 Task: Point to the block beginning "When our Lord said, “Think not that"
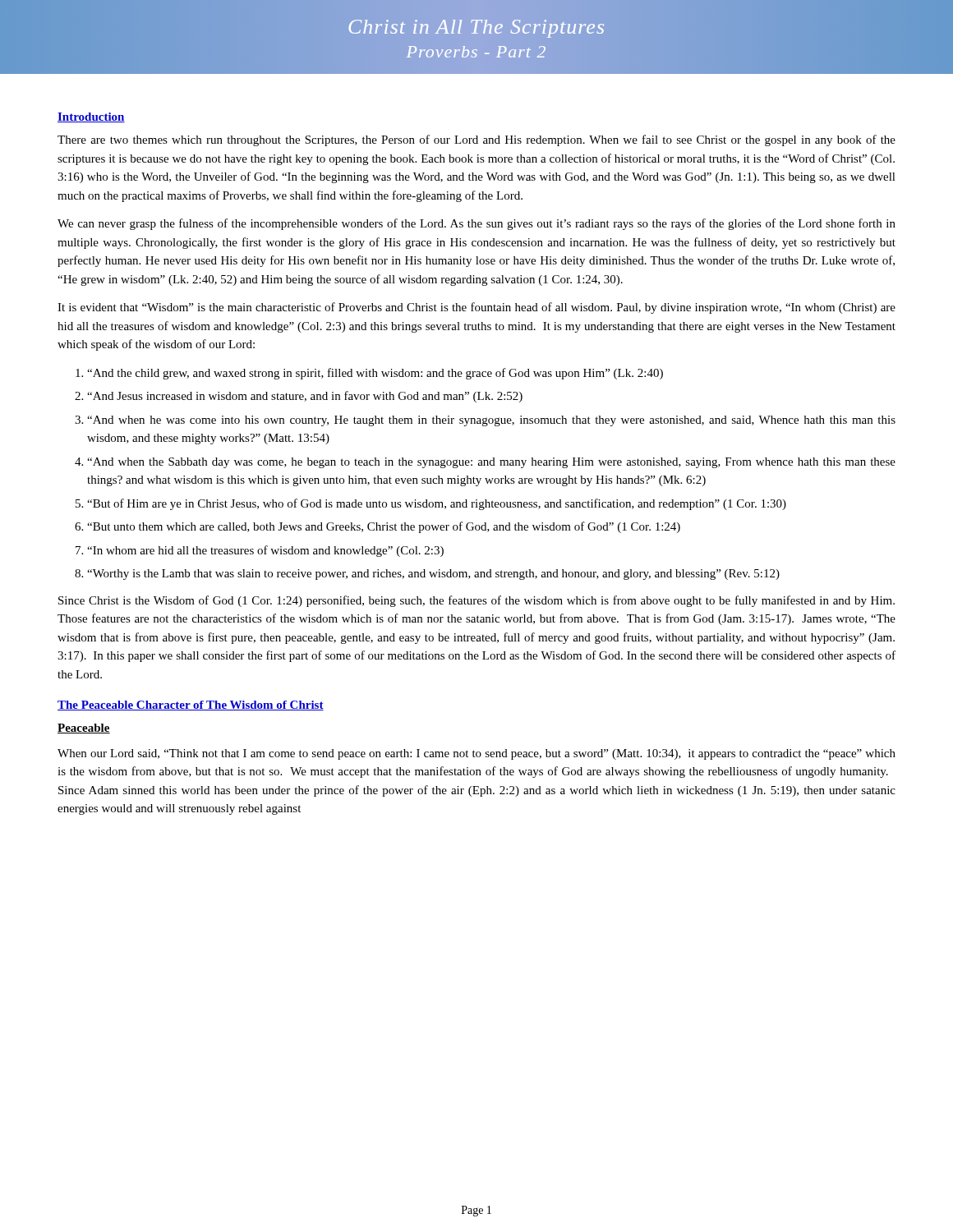click(476, 781)
